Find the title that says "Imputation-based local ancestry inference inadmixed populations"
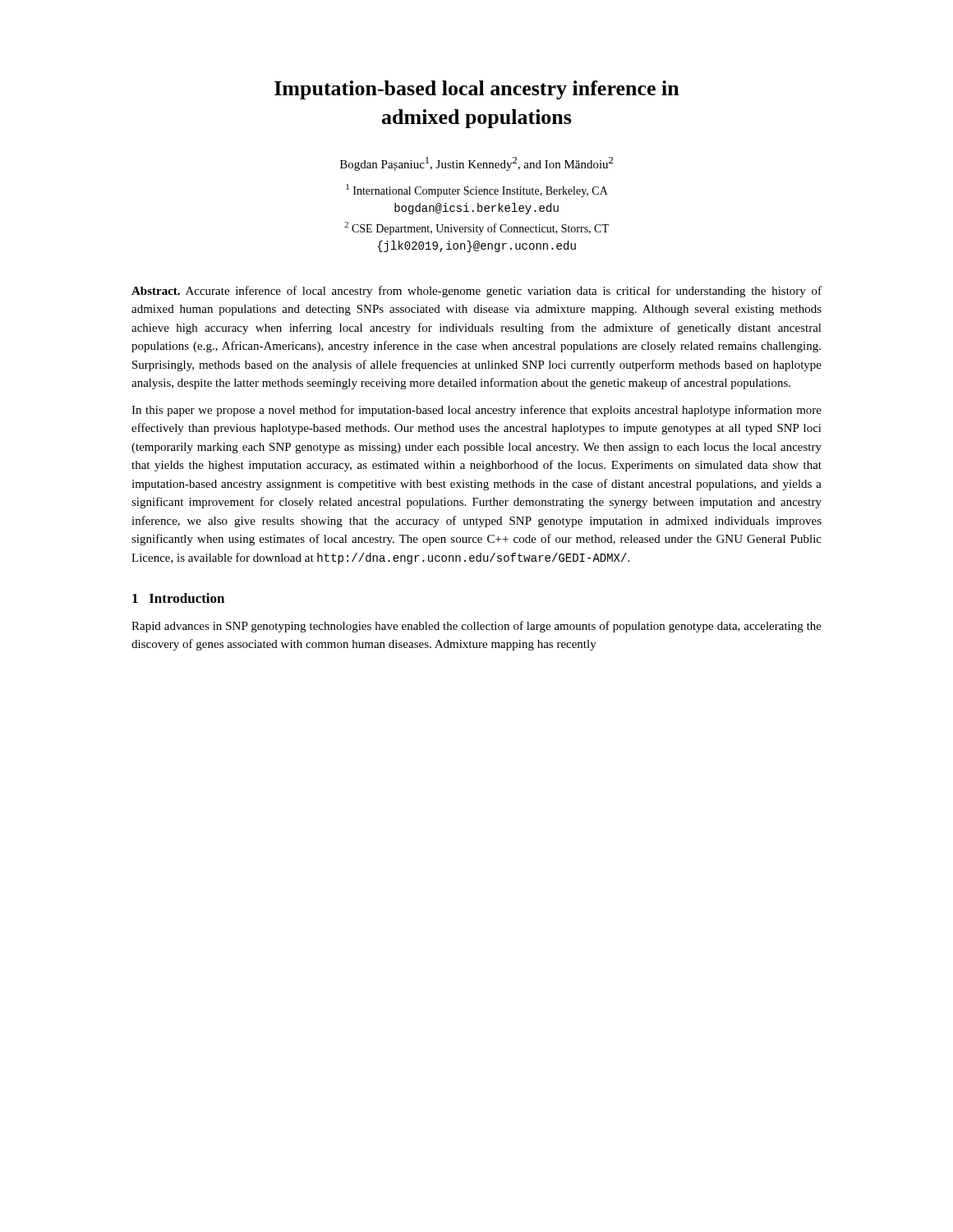 point(476,103)
